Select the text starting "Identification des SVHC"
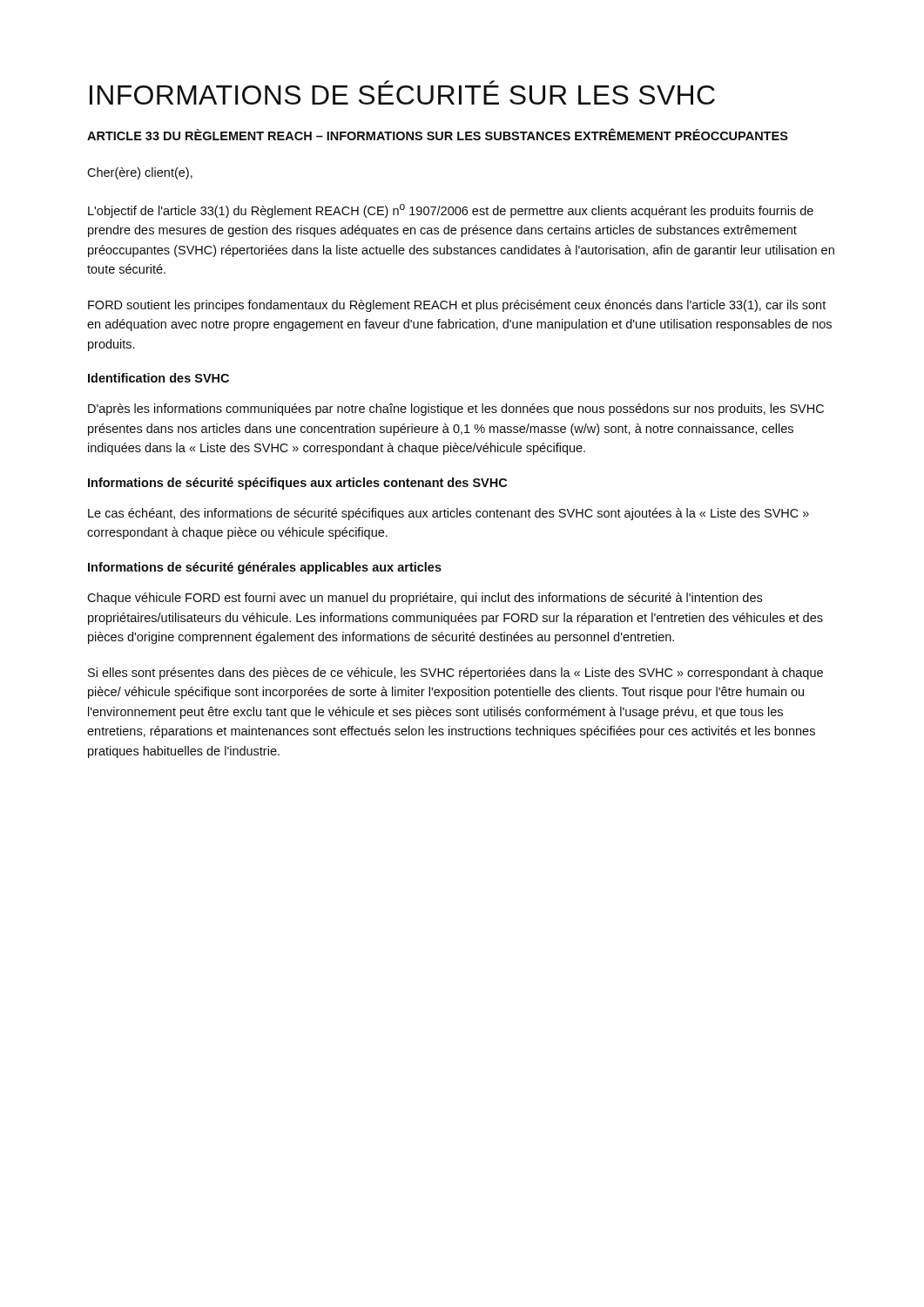The image size is (924, 1307). click(158, 378)
